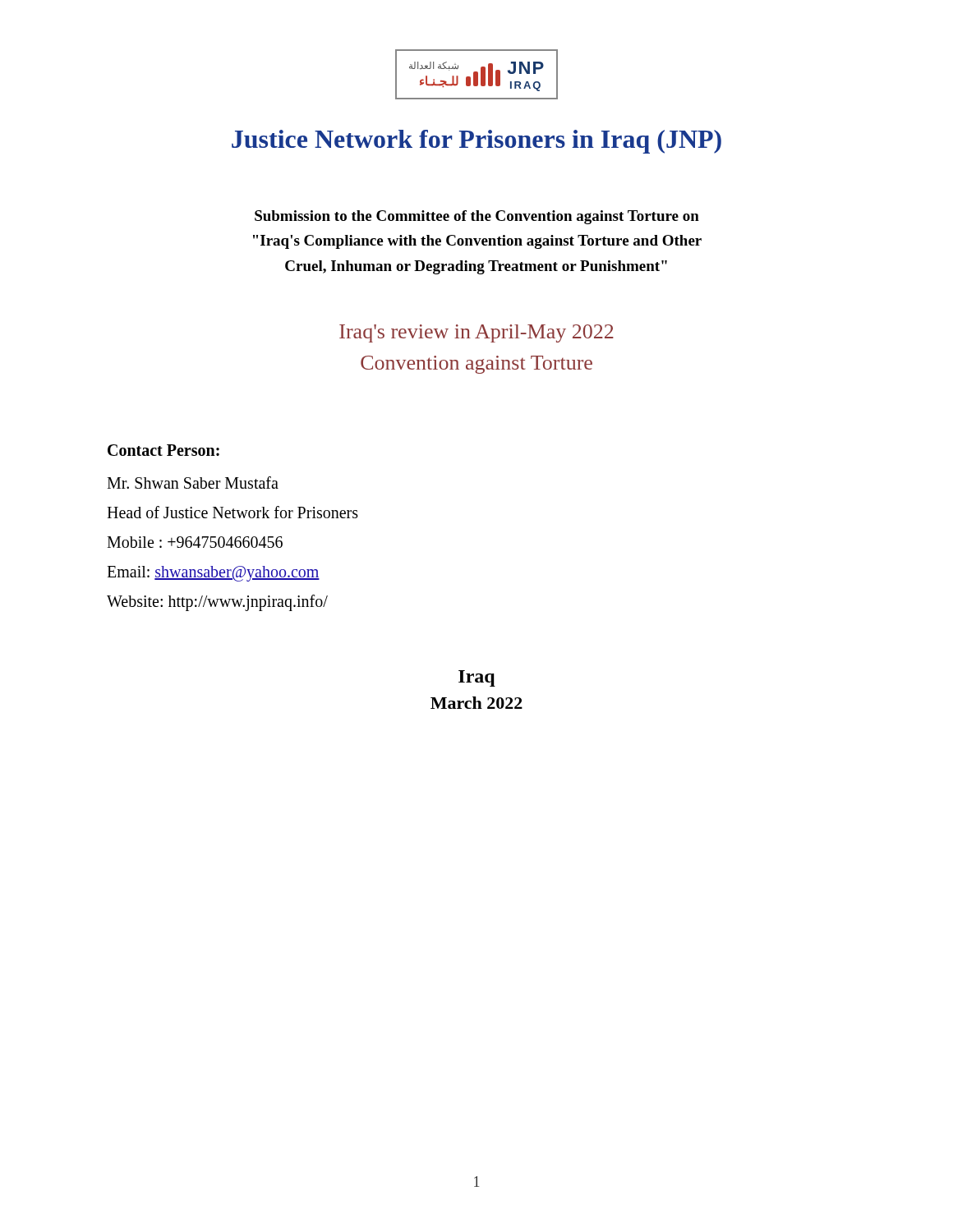Locate the logo
953x1232 pixels.
pyautogui.click(x=476, y=74)
